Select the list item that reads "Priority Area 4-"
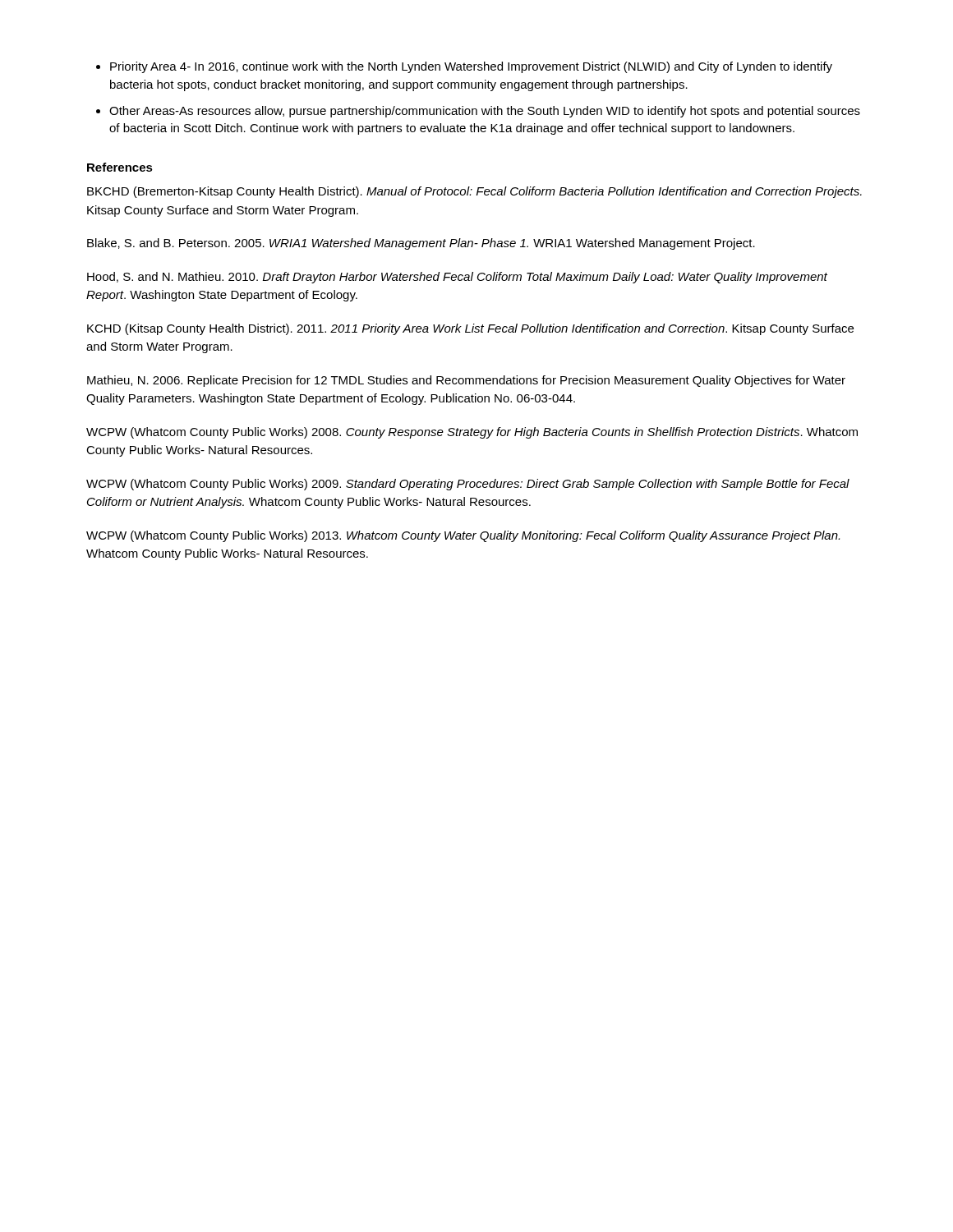Image resolution: width=953 pixels, height=1232 pixels. coord(476,97)
